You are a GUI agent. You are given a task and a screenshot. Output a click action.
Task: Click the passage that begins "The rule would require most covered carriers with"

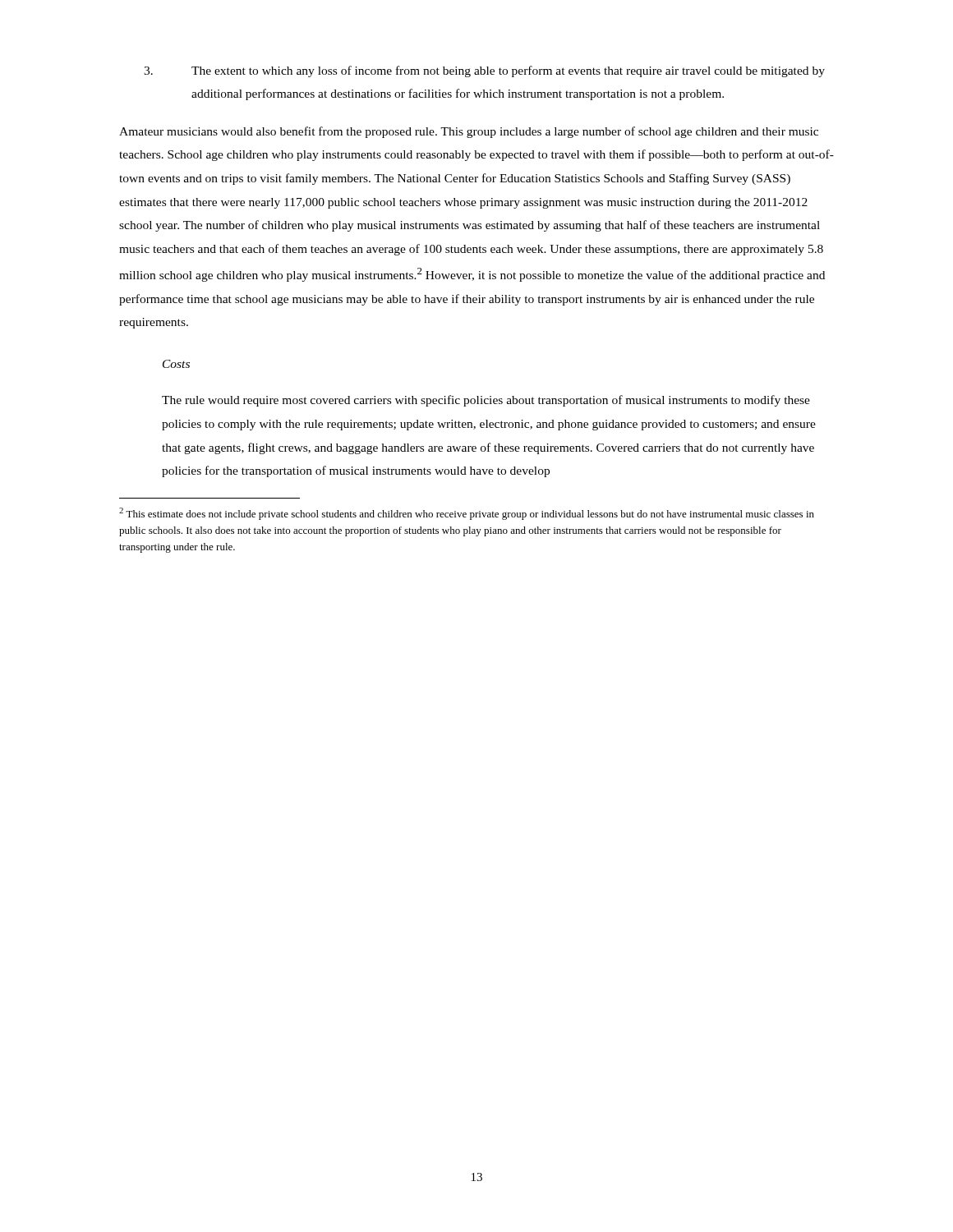point(498,436)
